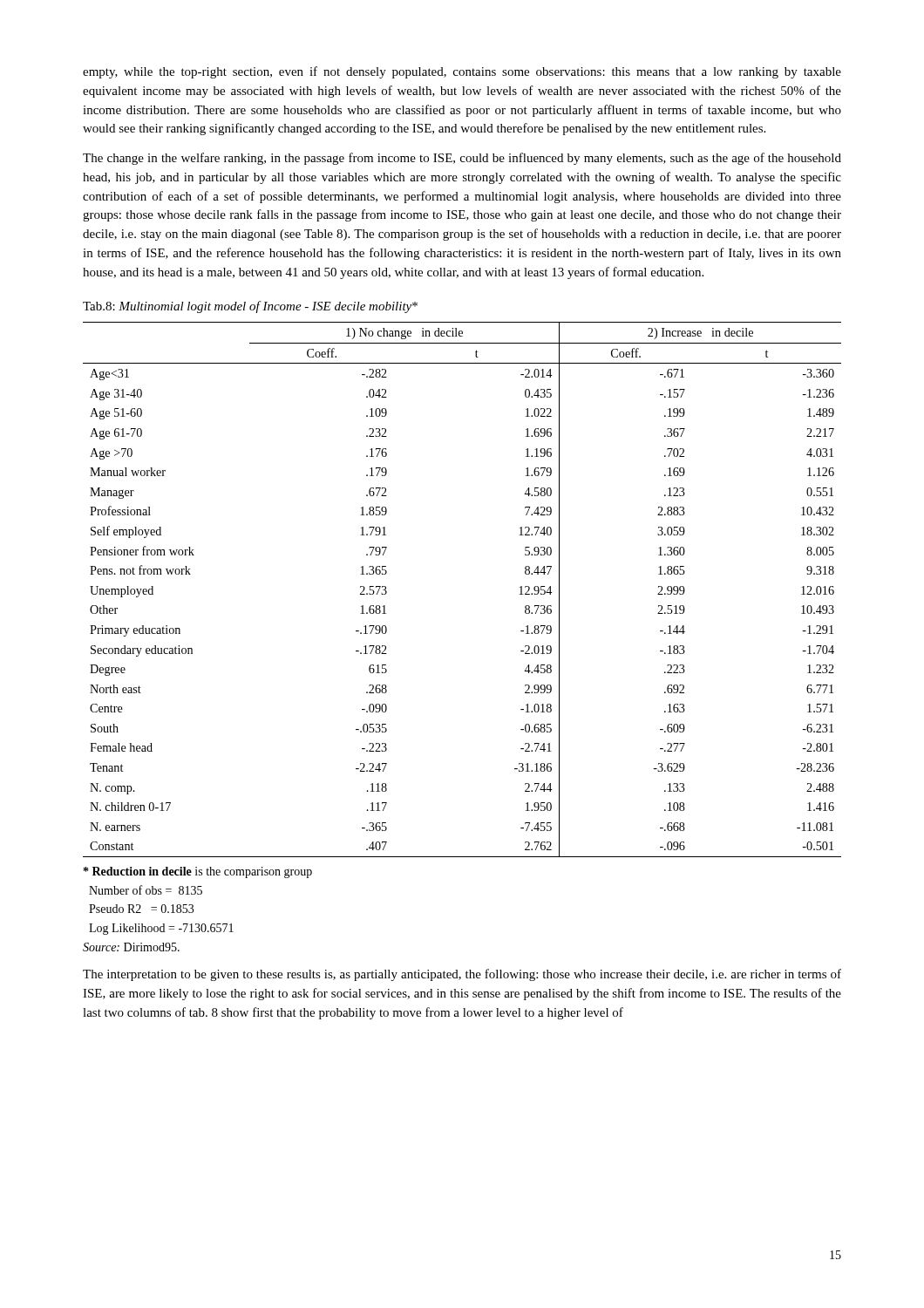Click the passage that begins "empty, while the top-right section, even"
The image size is (924, 1308).
[462, 100]
